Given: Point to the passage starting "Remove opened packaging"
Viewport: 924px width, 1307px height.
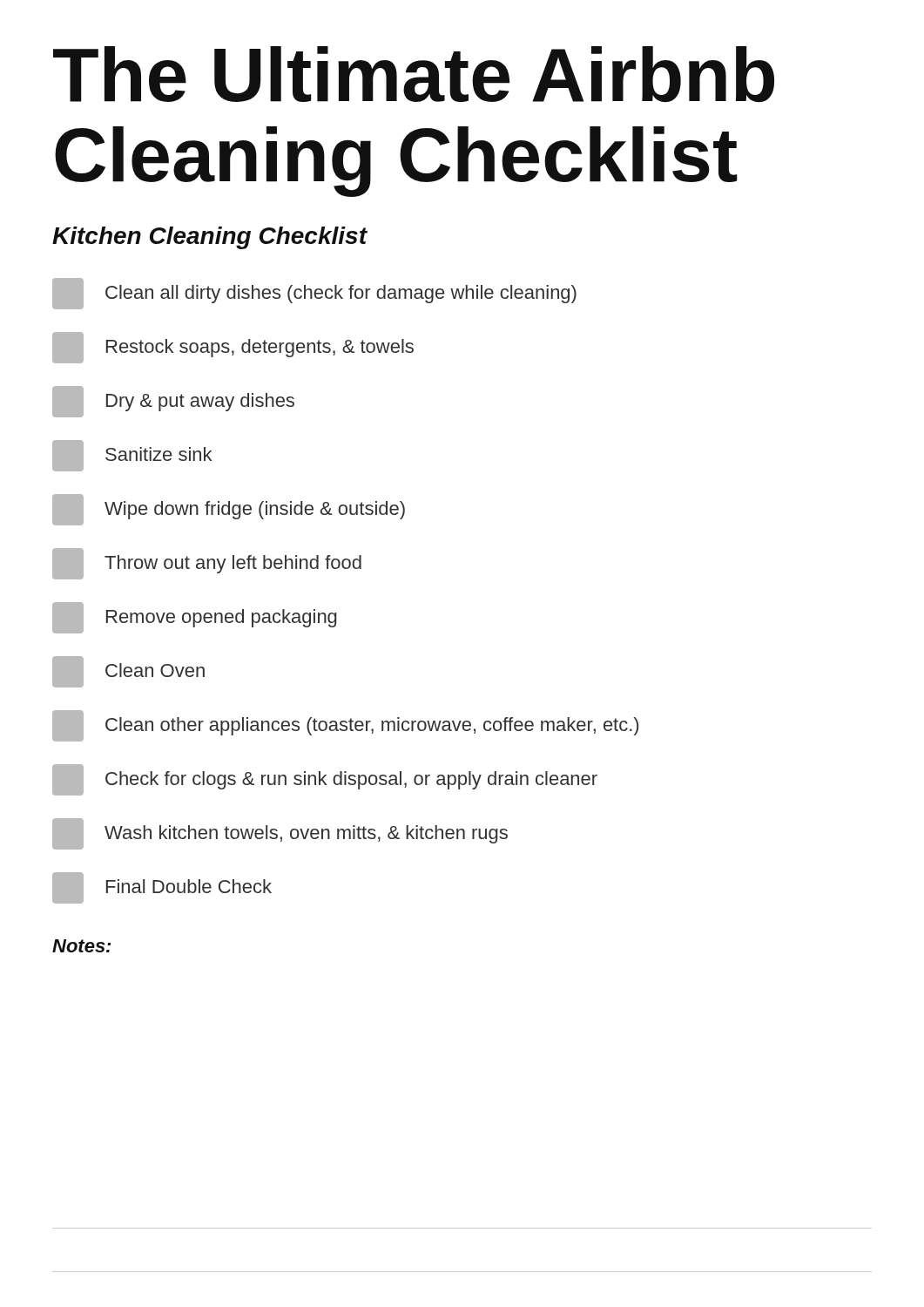Looking at the screenshot, I should click(x=195, y=618).
